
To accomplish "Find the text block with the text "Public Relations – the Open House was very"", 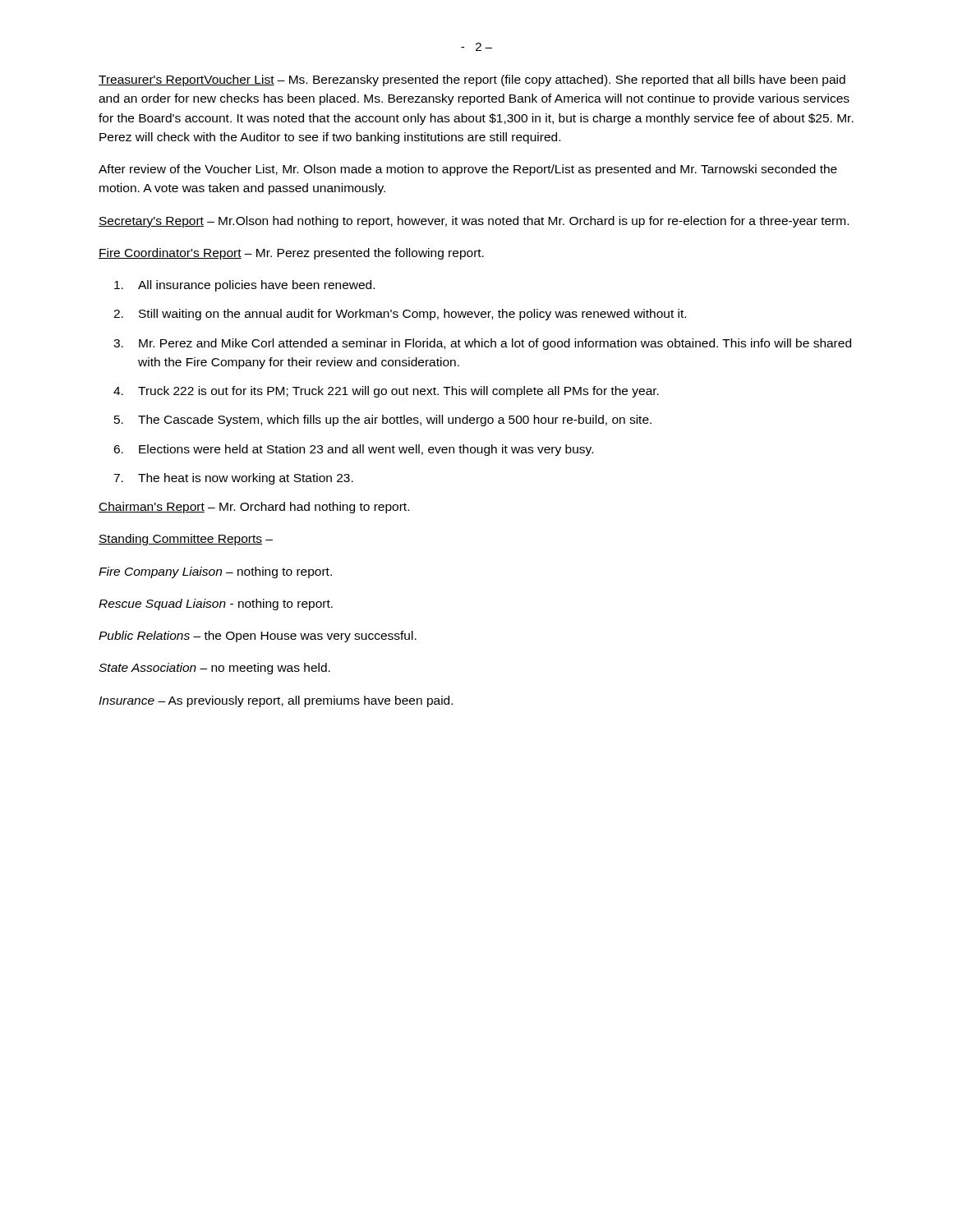I will coord(258,635).
